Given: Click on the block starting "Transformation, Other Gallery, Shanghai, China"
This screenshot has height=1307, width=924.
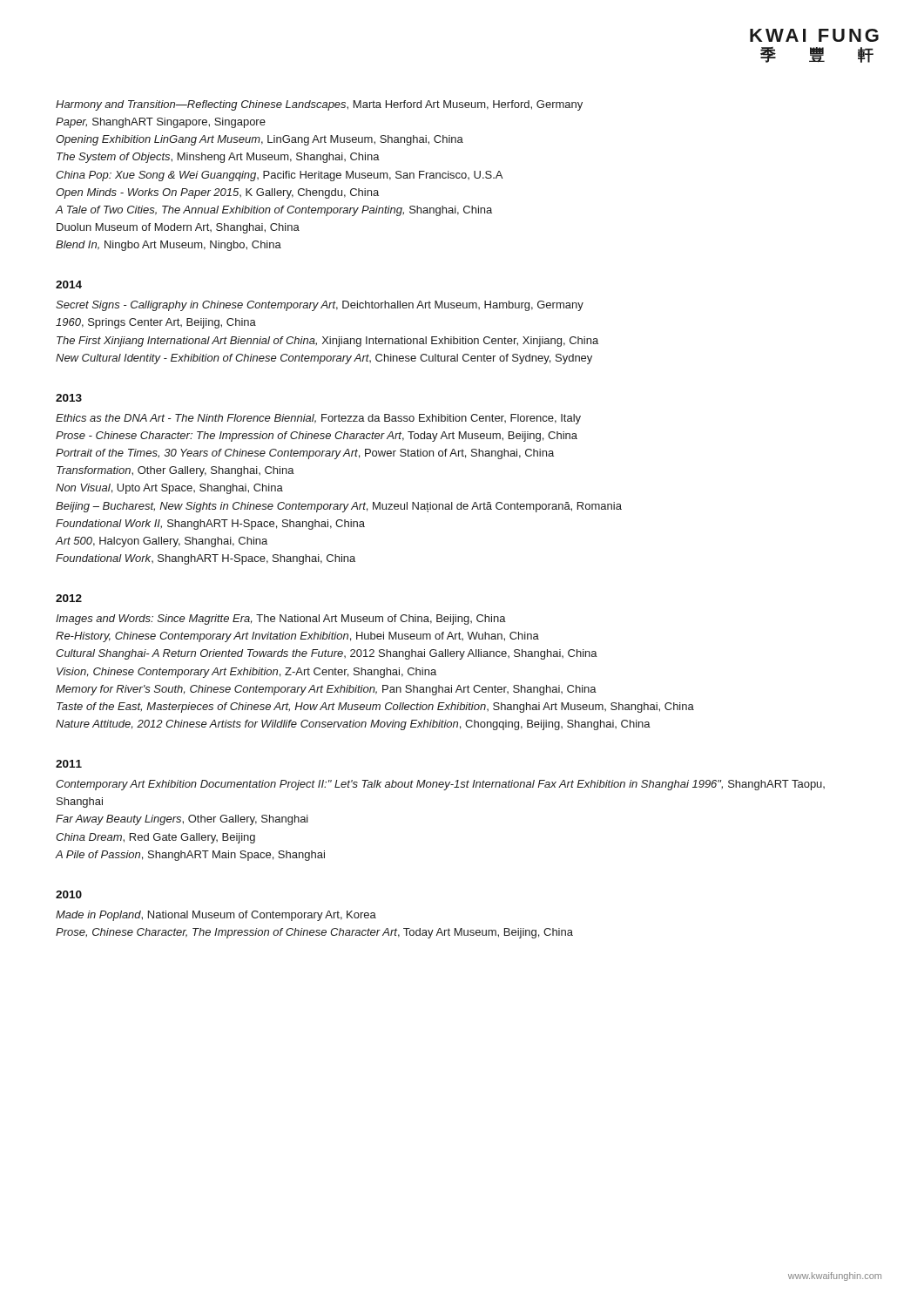Looking at the screenshot, I should point(175,470).
